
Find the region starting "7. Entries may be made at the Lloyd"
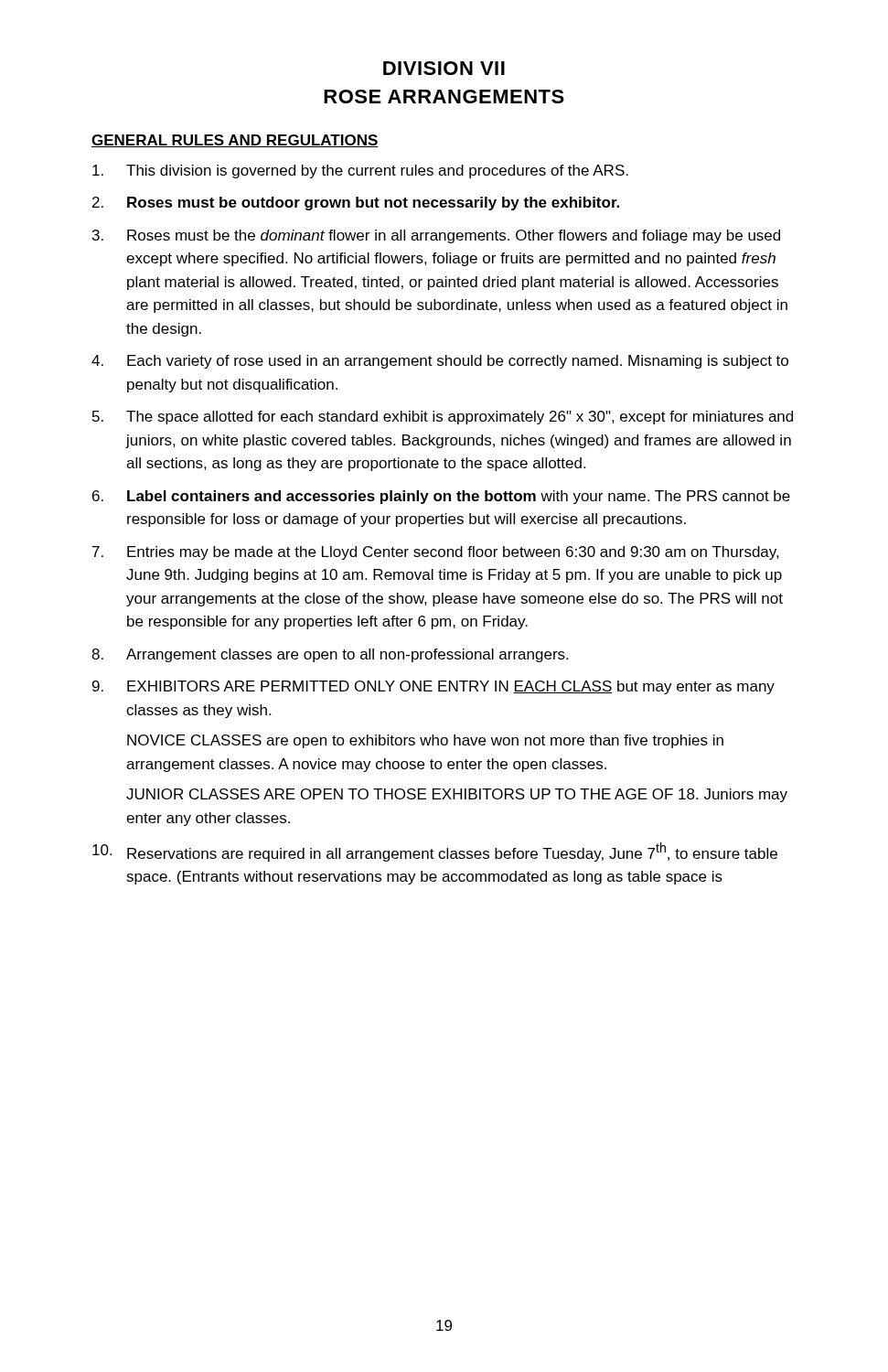[x=444, y=587]
